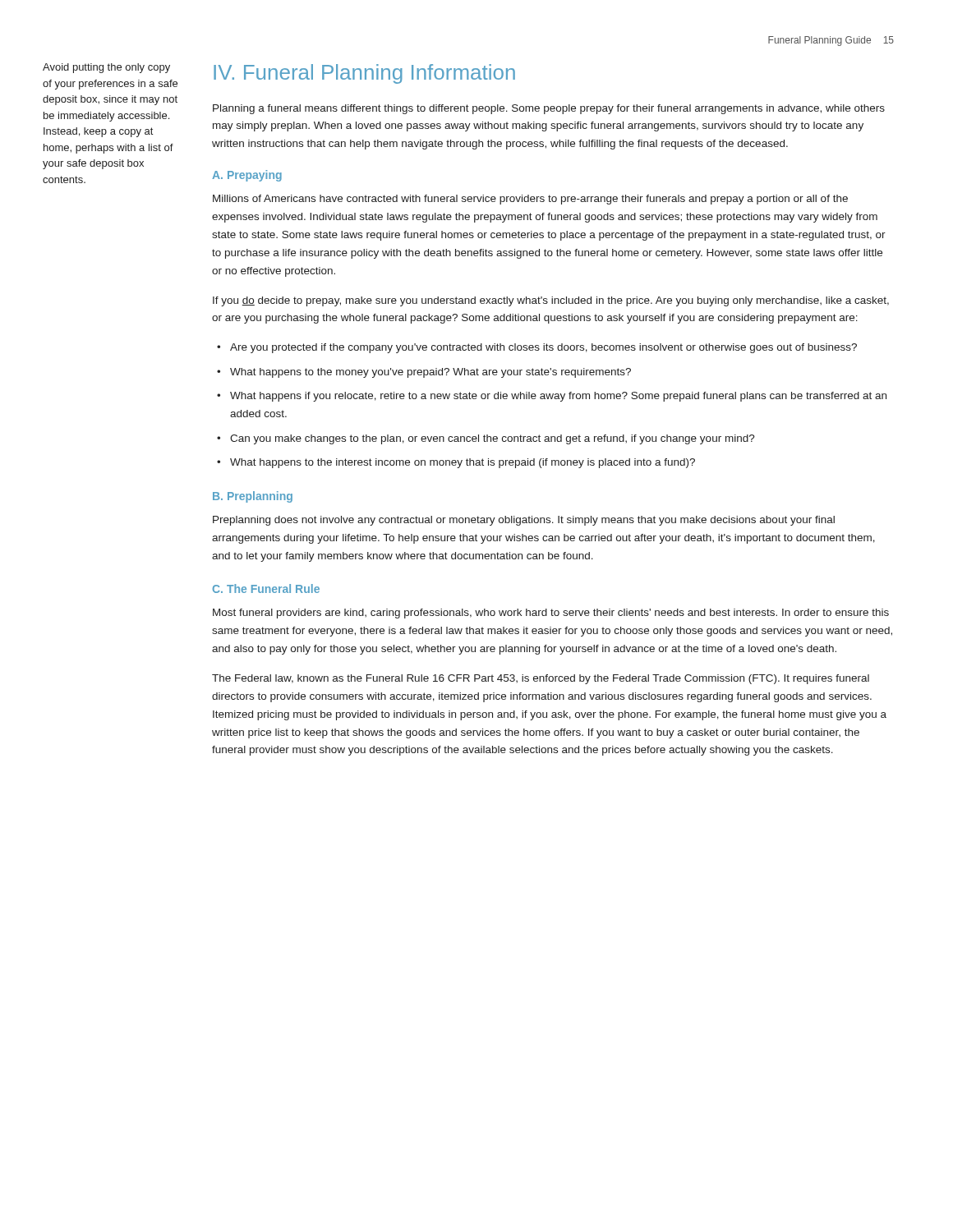The height and width of the screenshot is (1232, 953).
Task: Locate the block starting "What happens to the interest income on"
Action: pyautogui.click(x=463, y=462)
